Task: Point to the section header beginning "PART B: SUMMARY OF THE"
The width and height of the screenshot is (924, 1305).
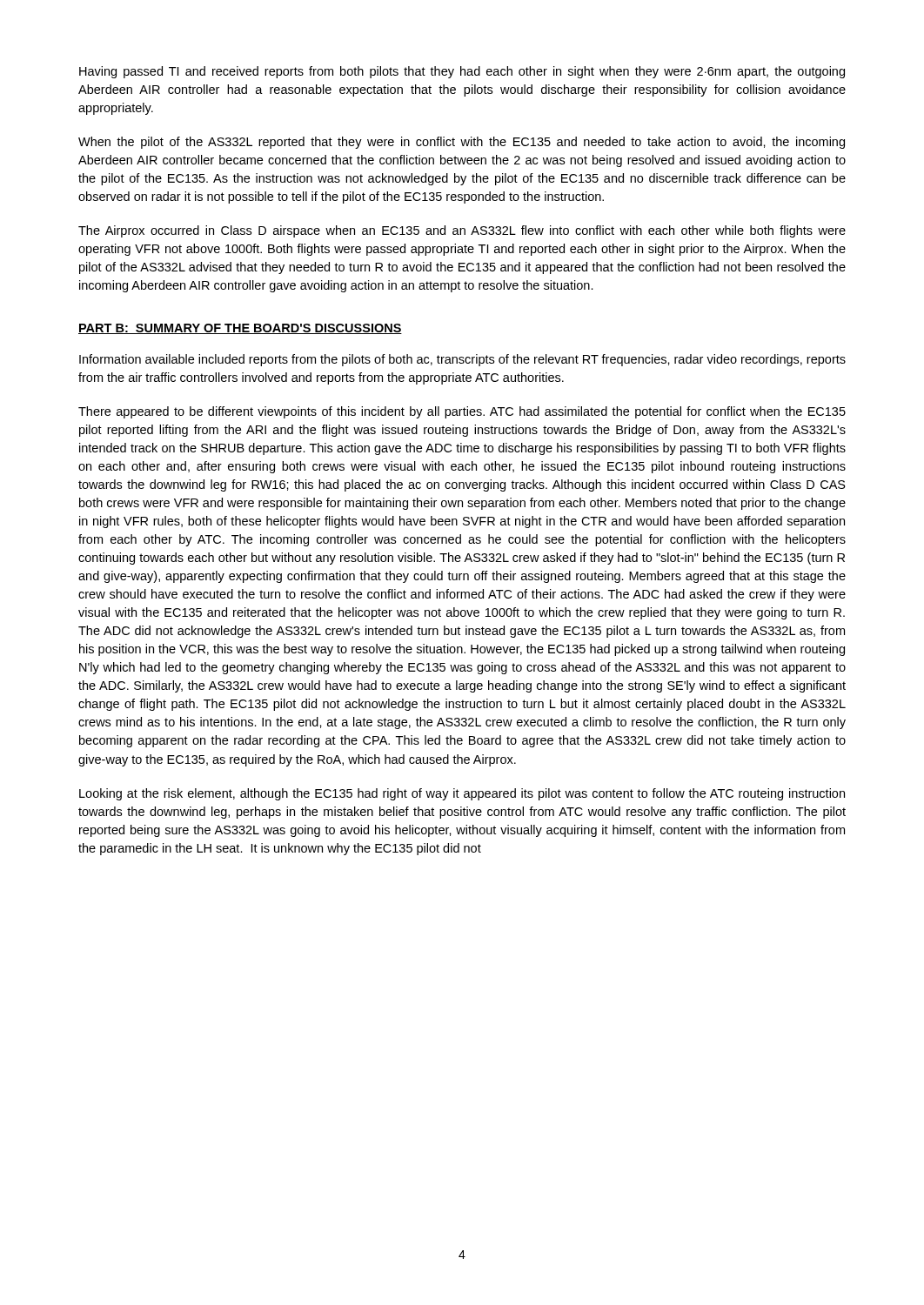Action: pos(240,328)
